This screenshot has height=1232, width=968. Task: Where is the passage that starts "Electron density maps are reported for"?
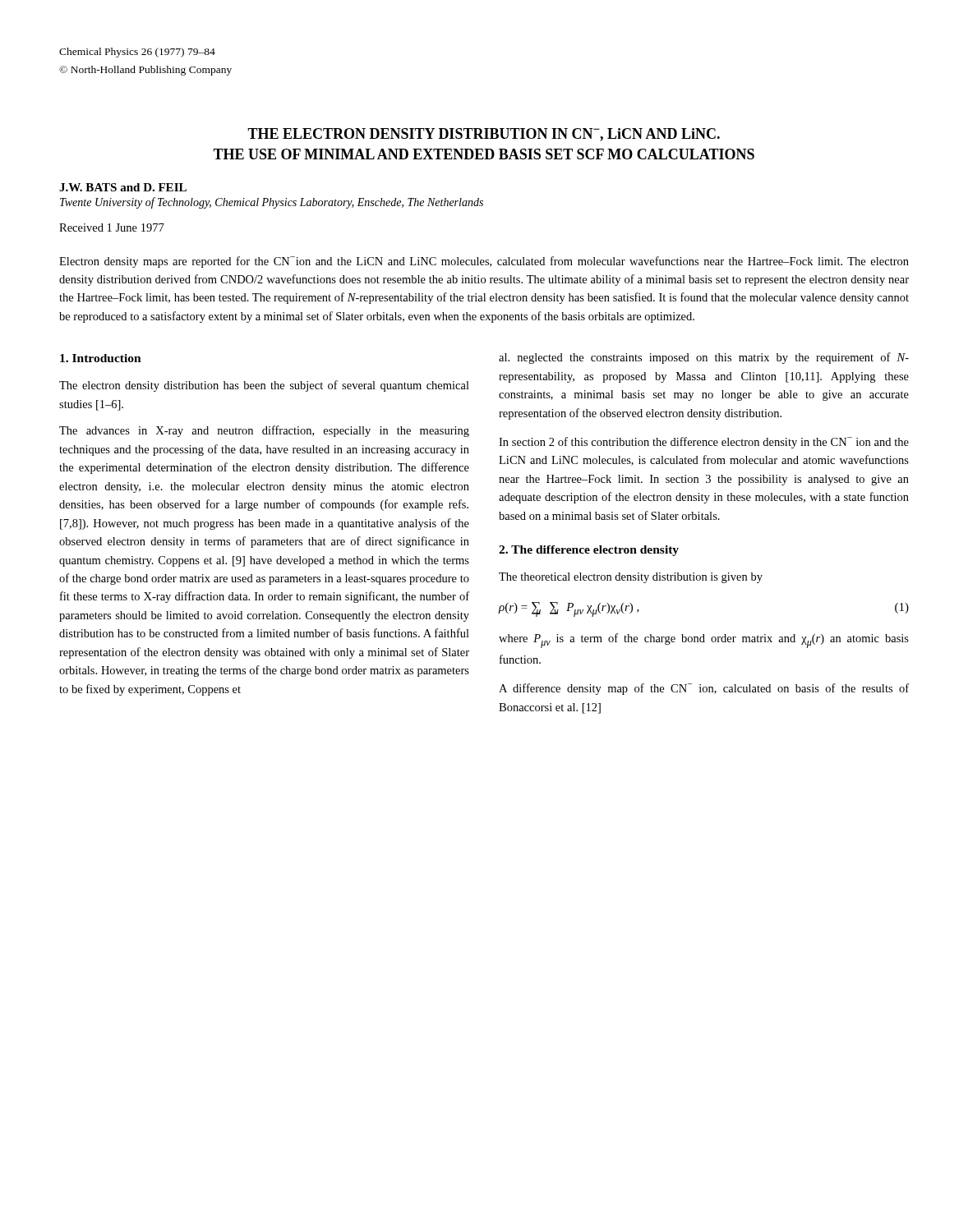point(484,287)
